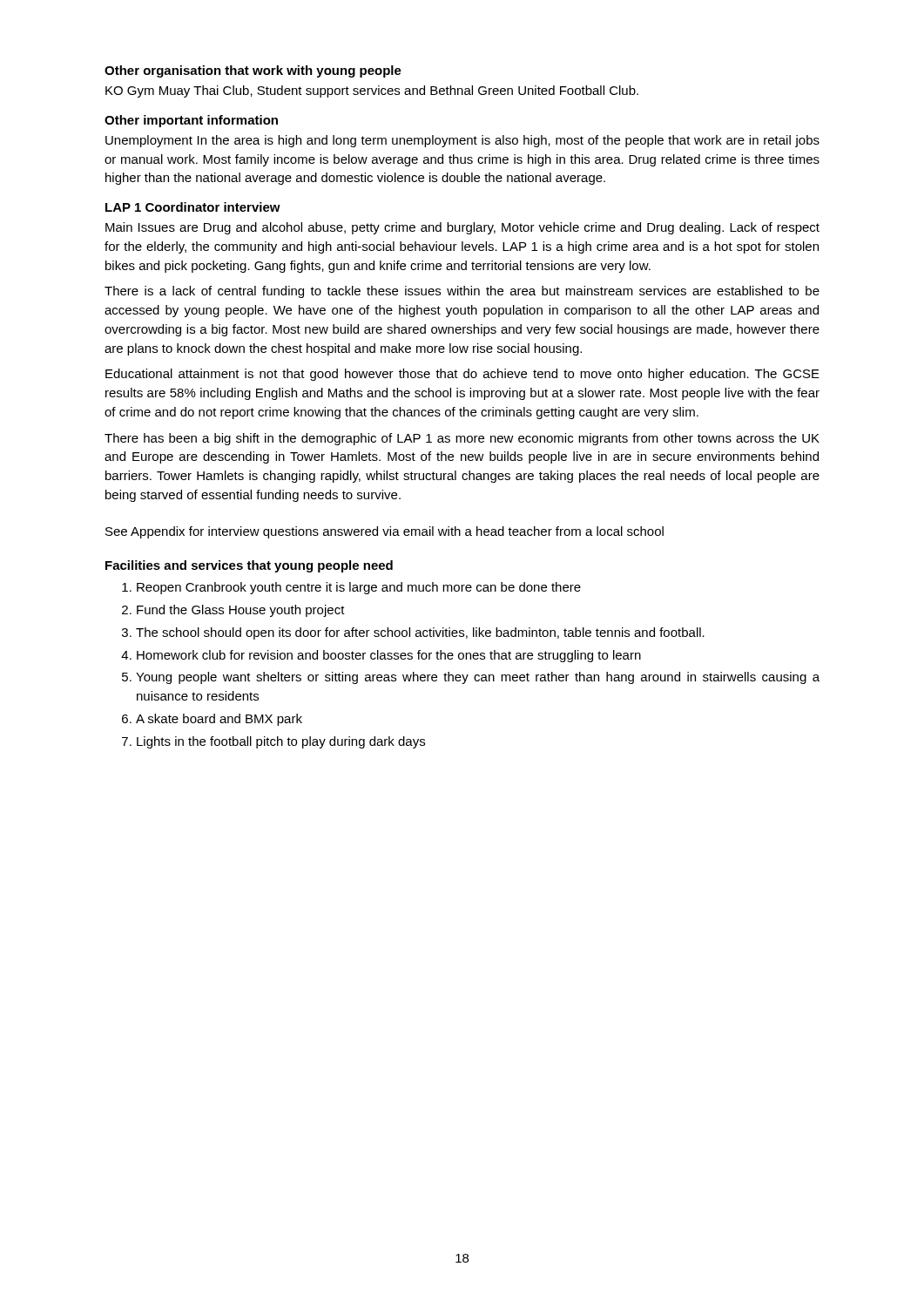Locate the list item with the text "Reopen Cranbrook youth centre it is large and"
The height and width of the screenshot is (1307, 924).
click(x=478, y=587)
